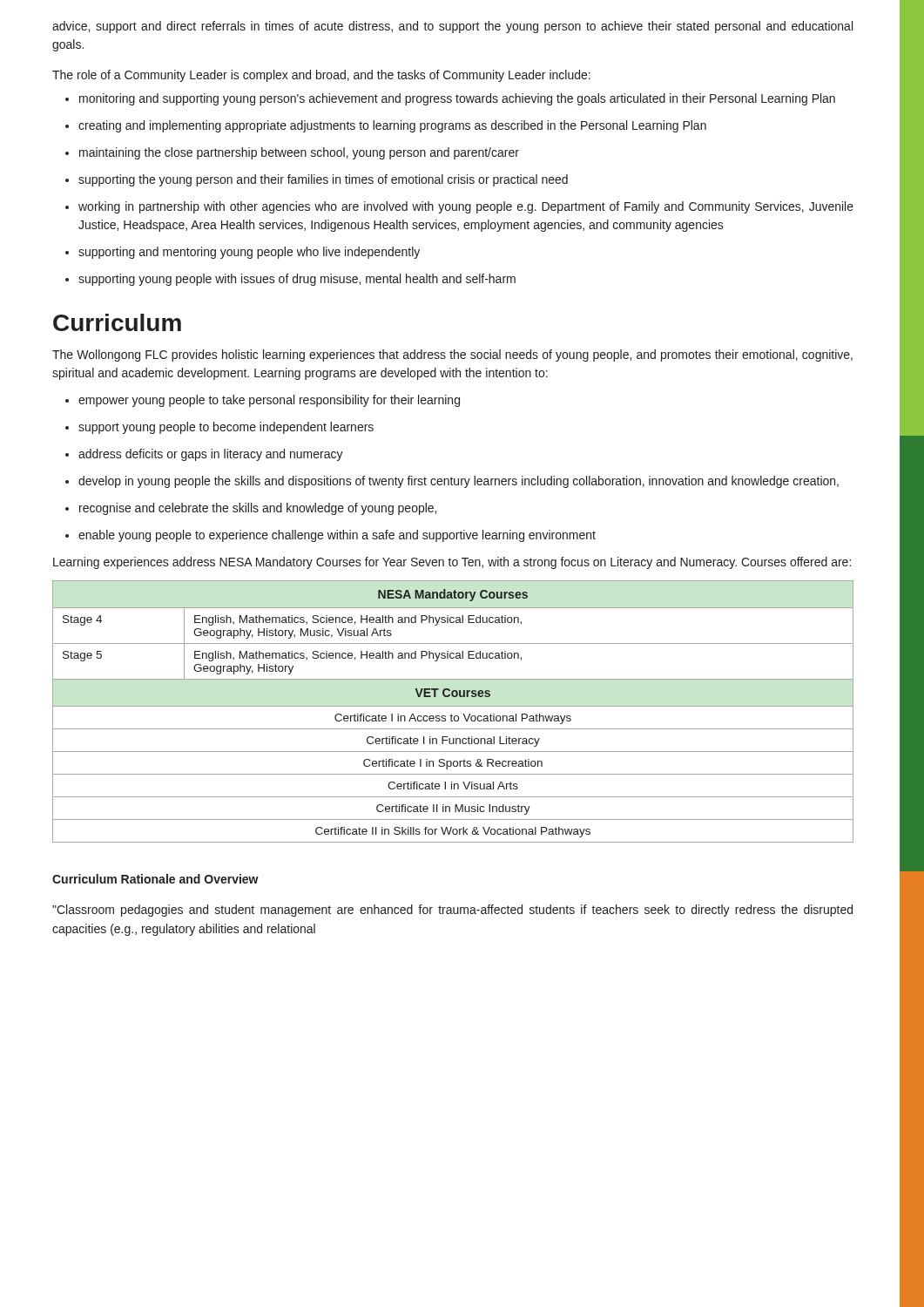Point to the block beginning "maintaining the close partnership between school,"

(x=453, y=153)
